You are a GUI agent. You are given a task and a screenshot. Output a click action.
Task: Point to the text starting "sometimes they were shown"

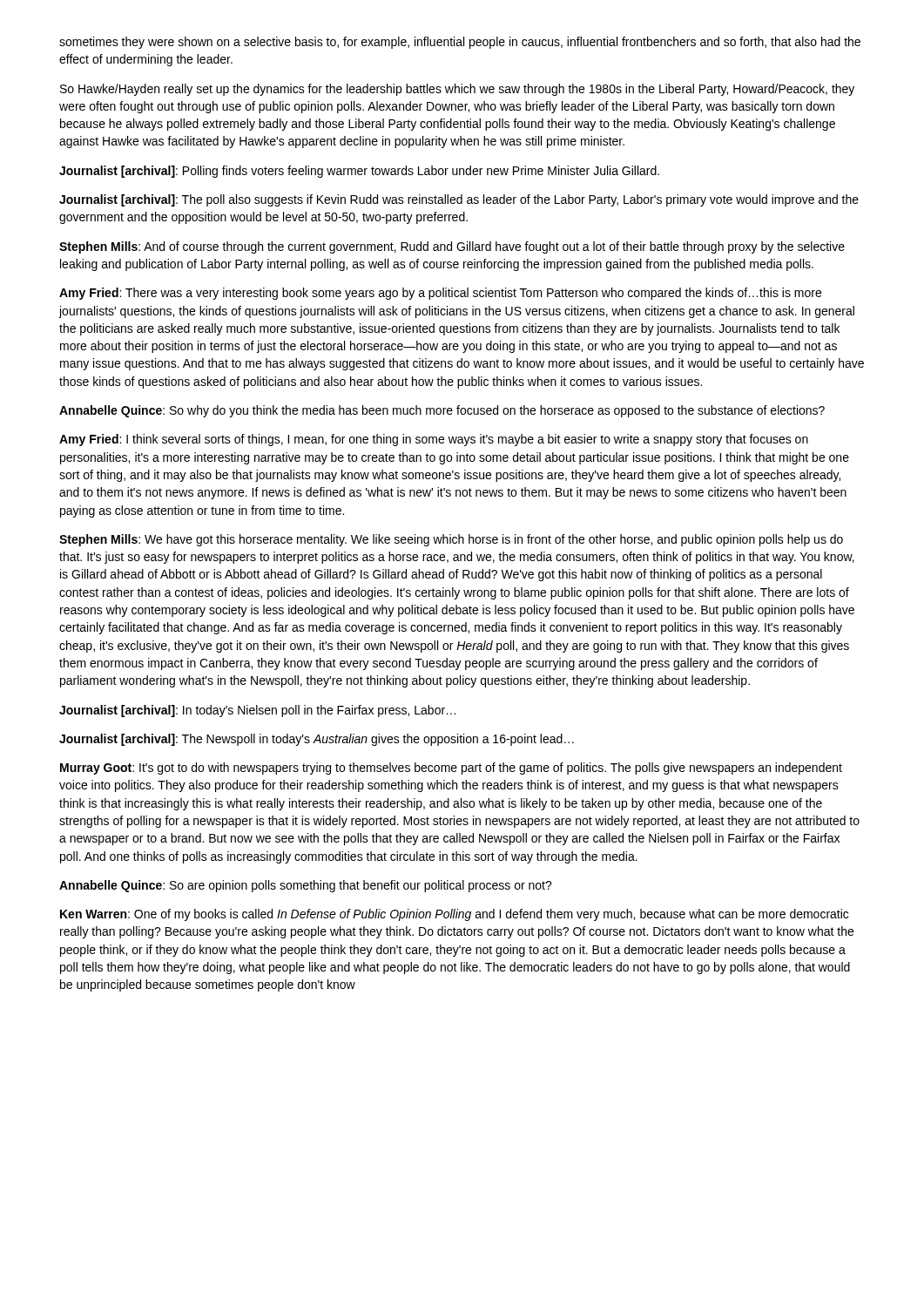460,51
